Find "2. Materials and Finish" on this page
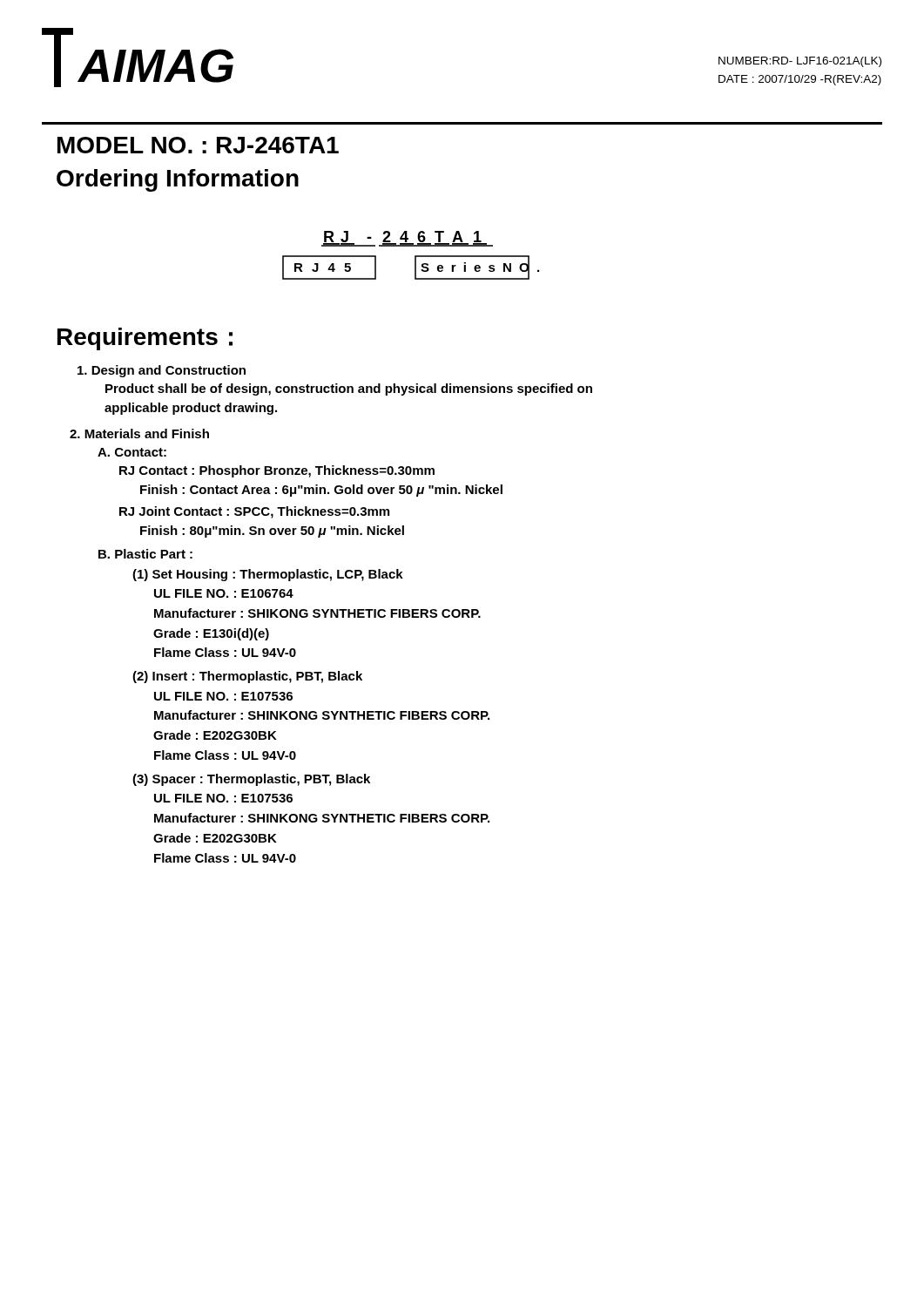The width and height of the screenshot is (924, 1307). [x=140, y=433]
